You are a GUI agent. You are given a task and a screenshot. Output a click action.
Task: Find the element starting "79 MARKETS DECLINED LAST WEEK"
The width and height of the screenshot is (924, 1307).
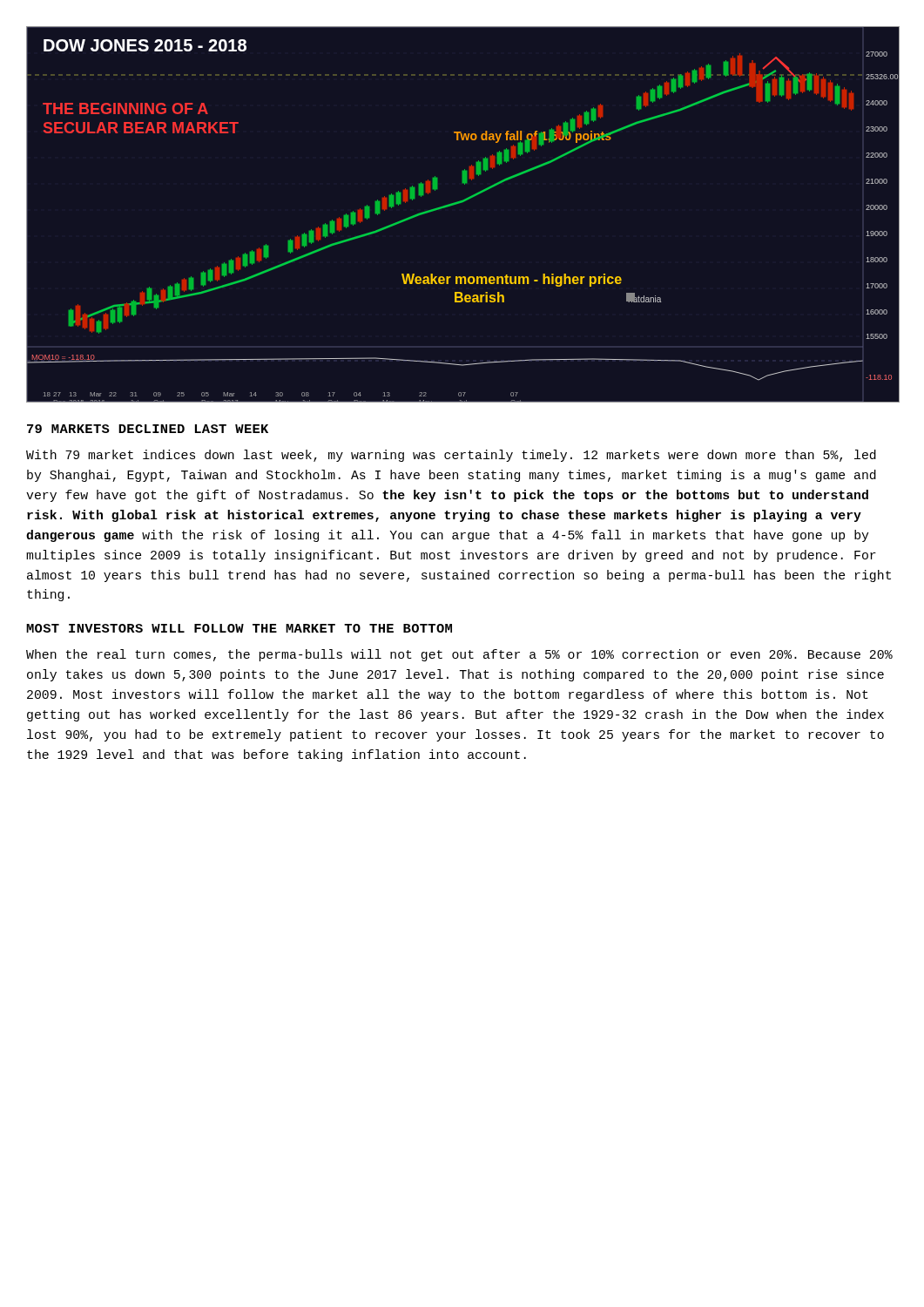click(148, 430)
